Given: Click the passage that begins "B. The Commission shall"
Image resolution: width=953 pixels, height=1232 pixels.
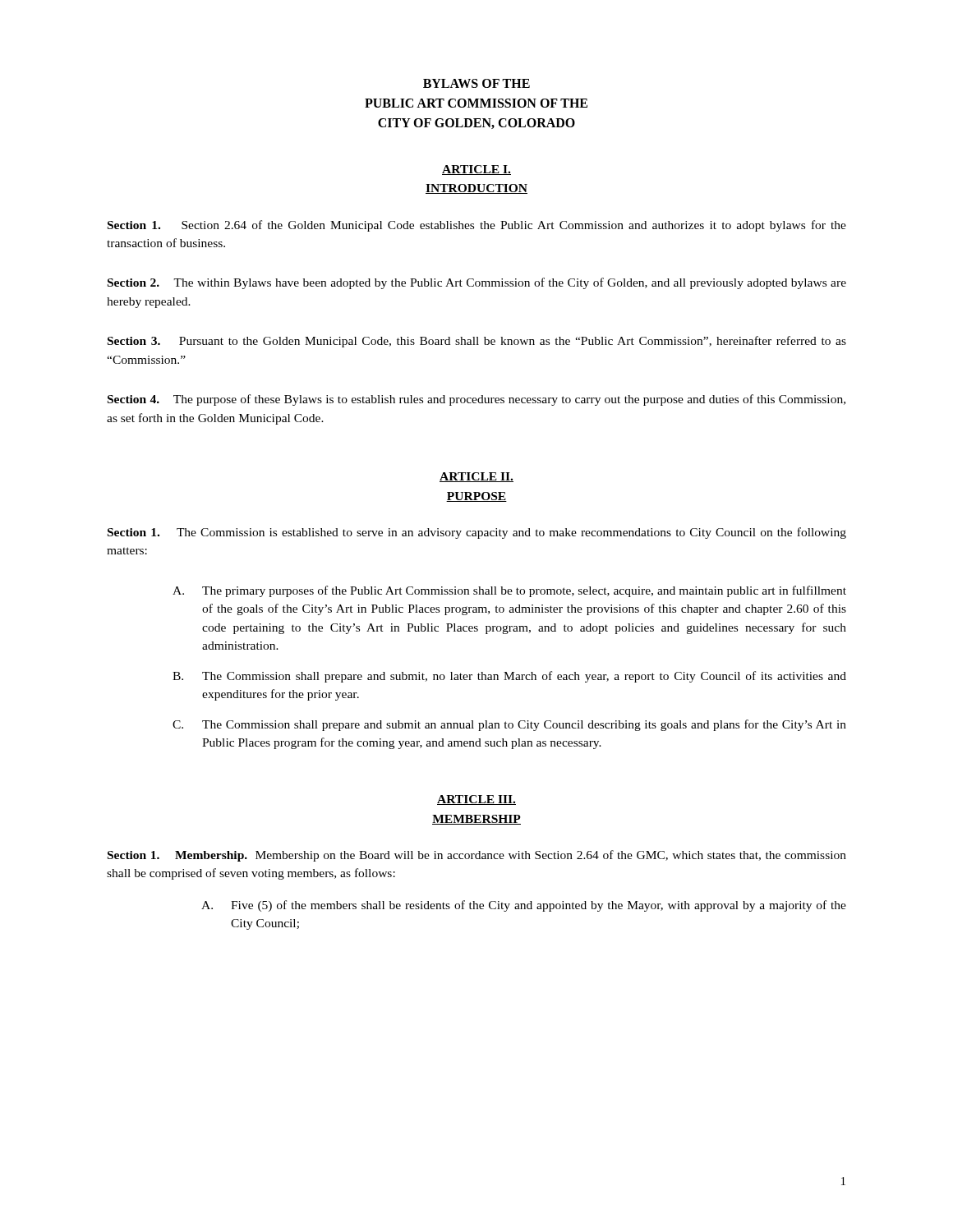Looking at the screenshot, I should click(x=509, y=685).
